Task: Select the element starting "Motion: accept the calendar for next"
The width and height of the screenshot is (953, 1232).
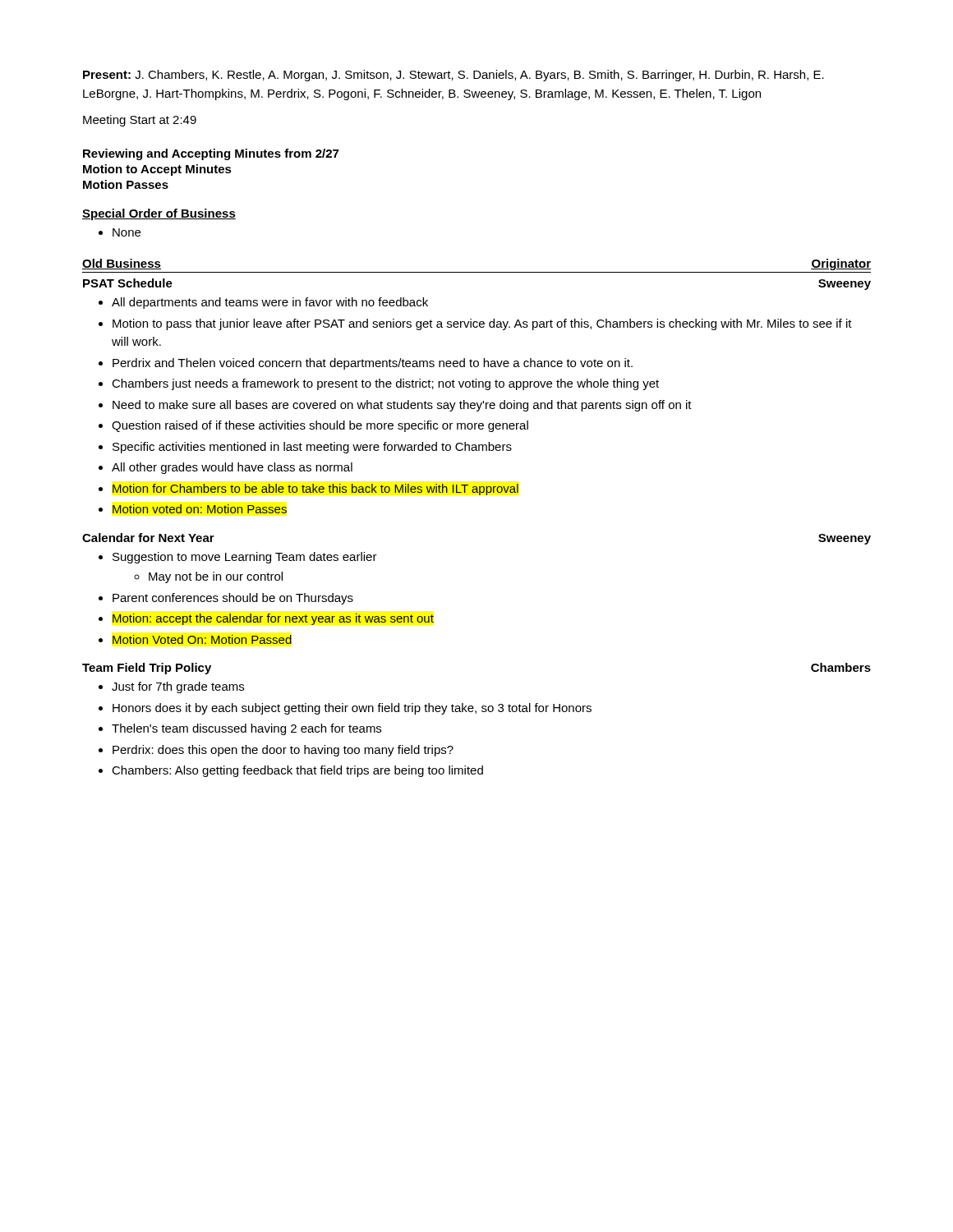Action: [273, 618]
